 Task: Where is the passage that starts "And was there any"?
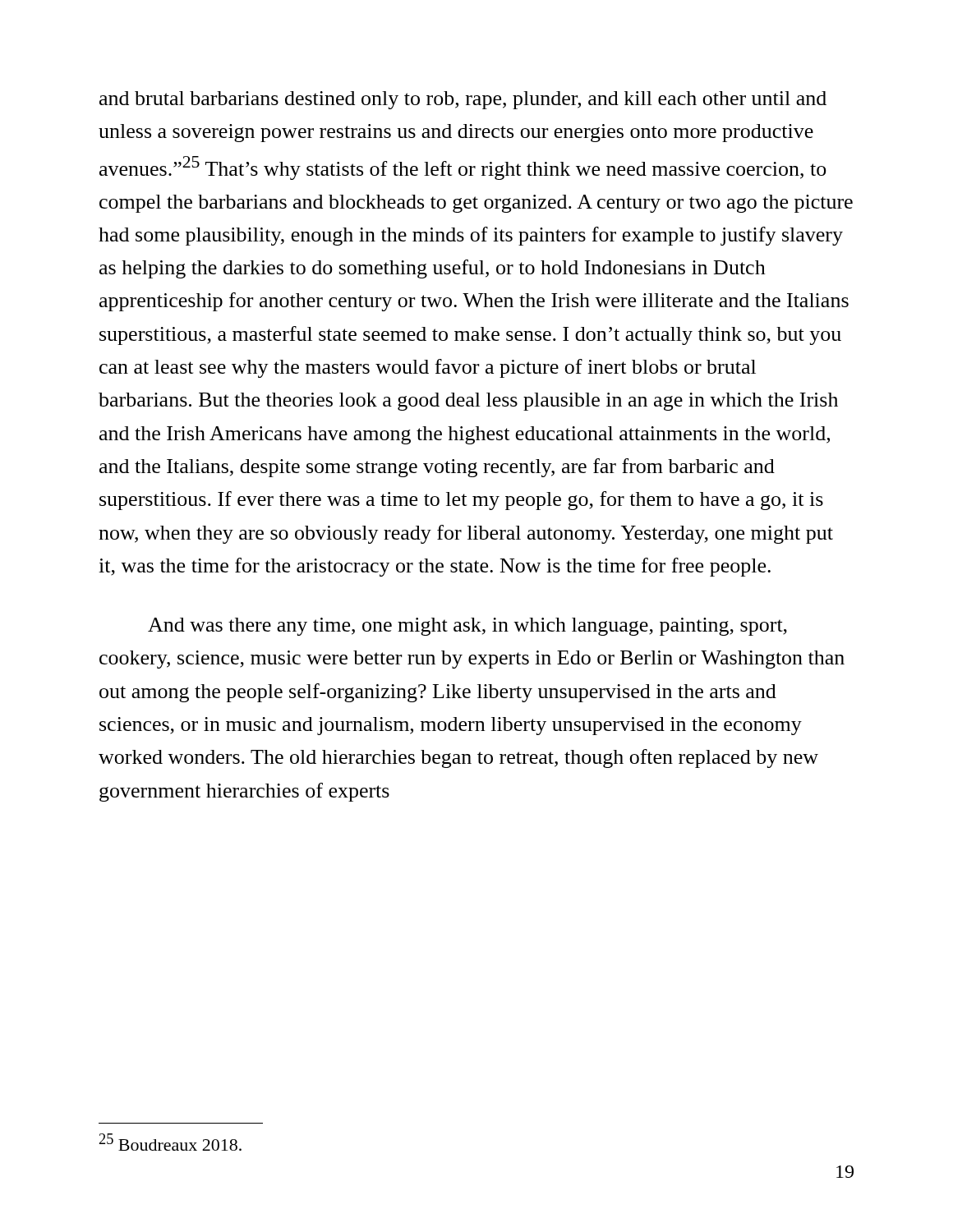click(472, 707)
